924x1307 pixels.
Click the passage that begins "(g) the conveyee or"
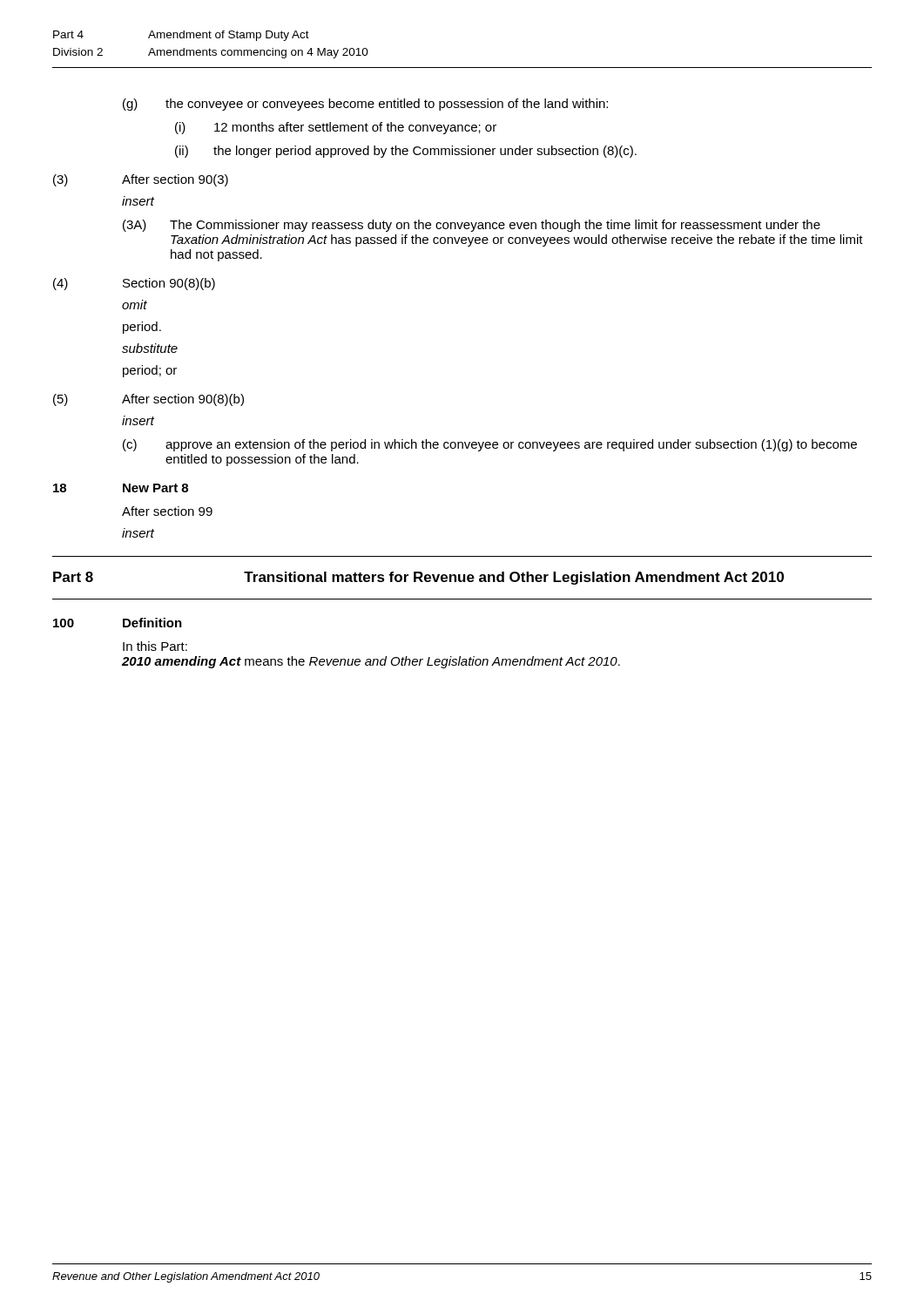(497, 103)
